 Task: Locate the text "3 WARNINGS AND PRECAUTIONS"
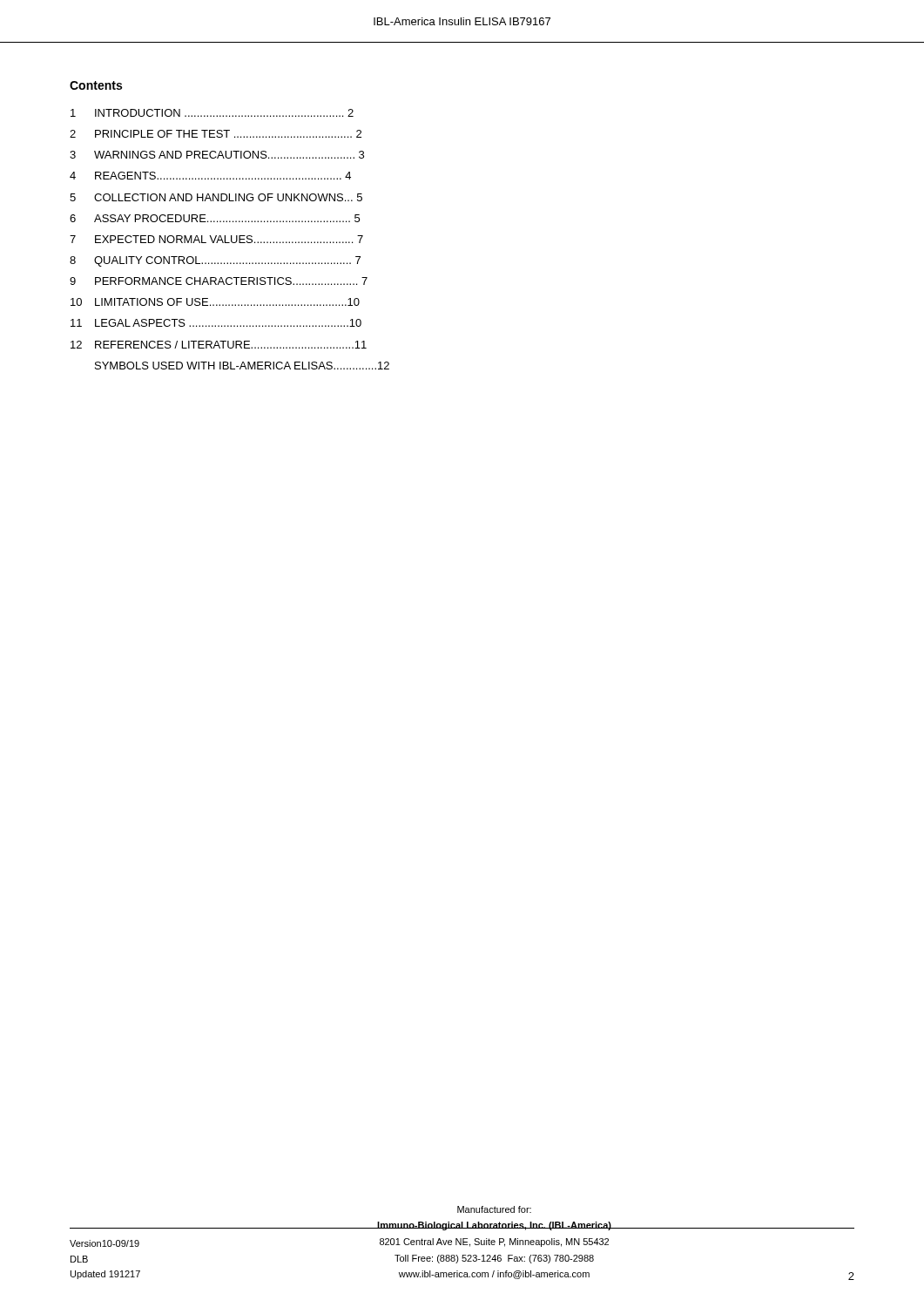(x=270, y=155)
